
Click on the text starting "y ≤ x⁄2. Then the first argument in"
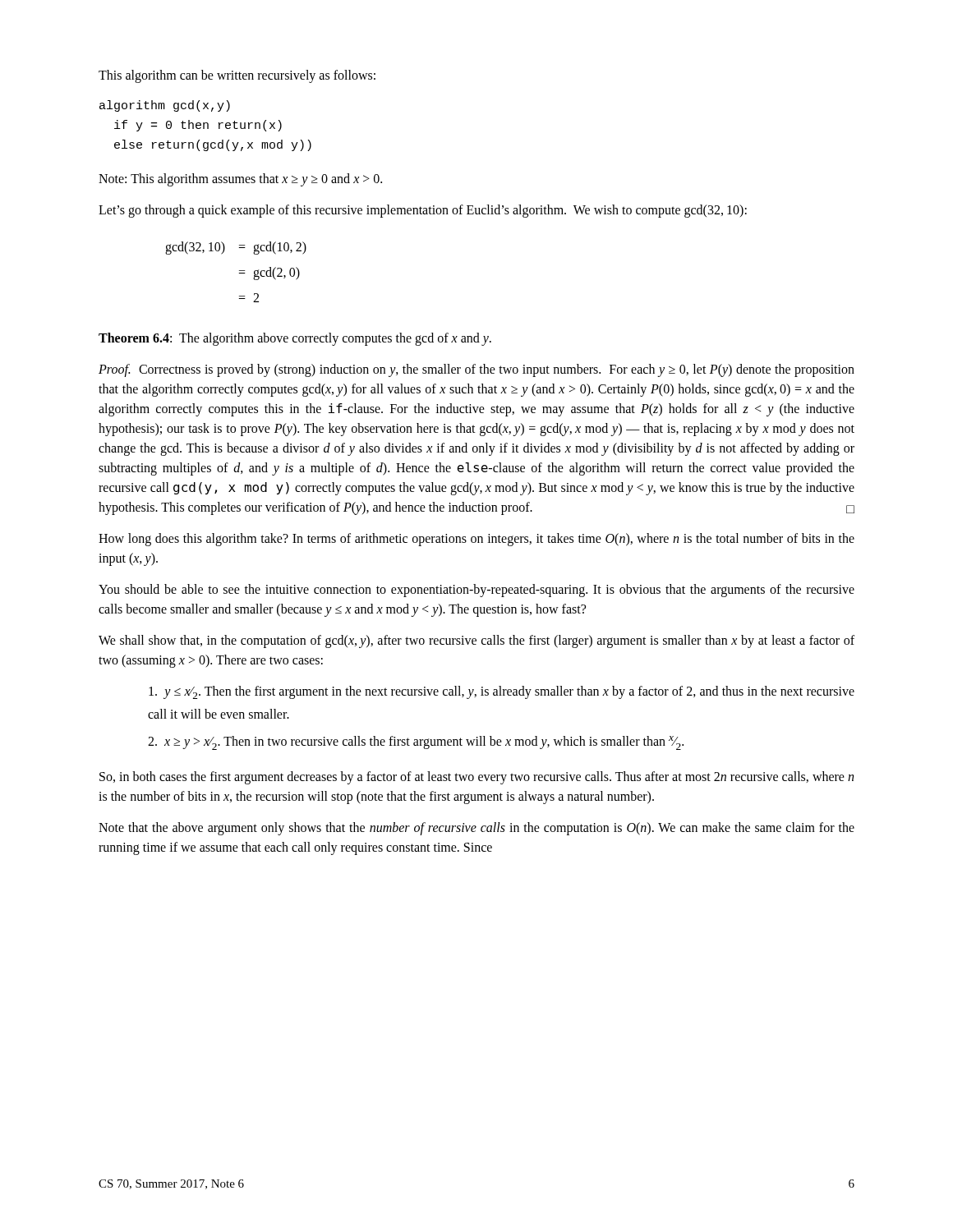click(501, 703)
